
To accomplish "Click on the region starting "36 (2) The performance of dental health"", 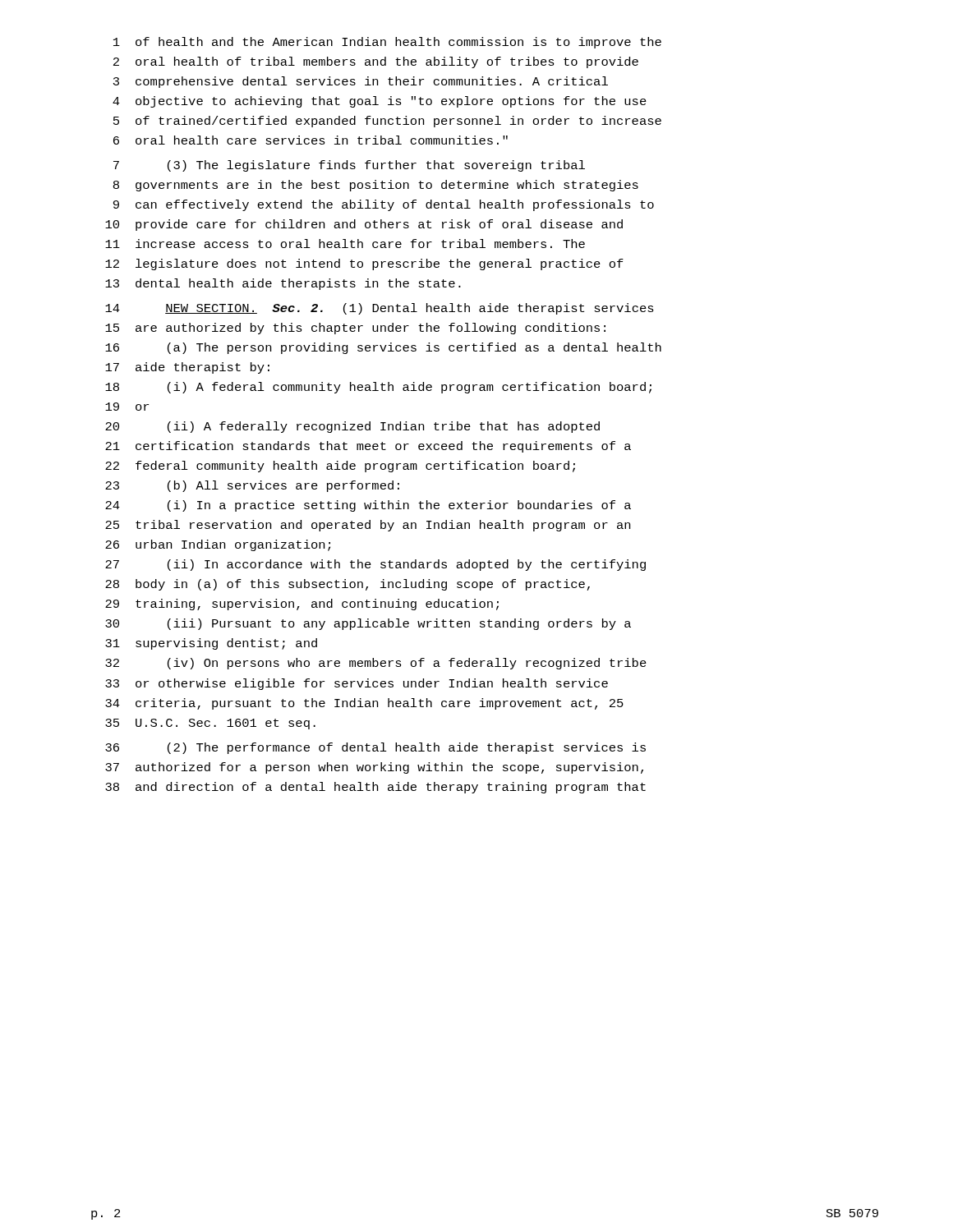I will click(x=485, y=768).
